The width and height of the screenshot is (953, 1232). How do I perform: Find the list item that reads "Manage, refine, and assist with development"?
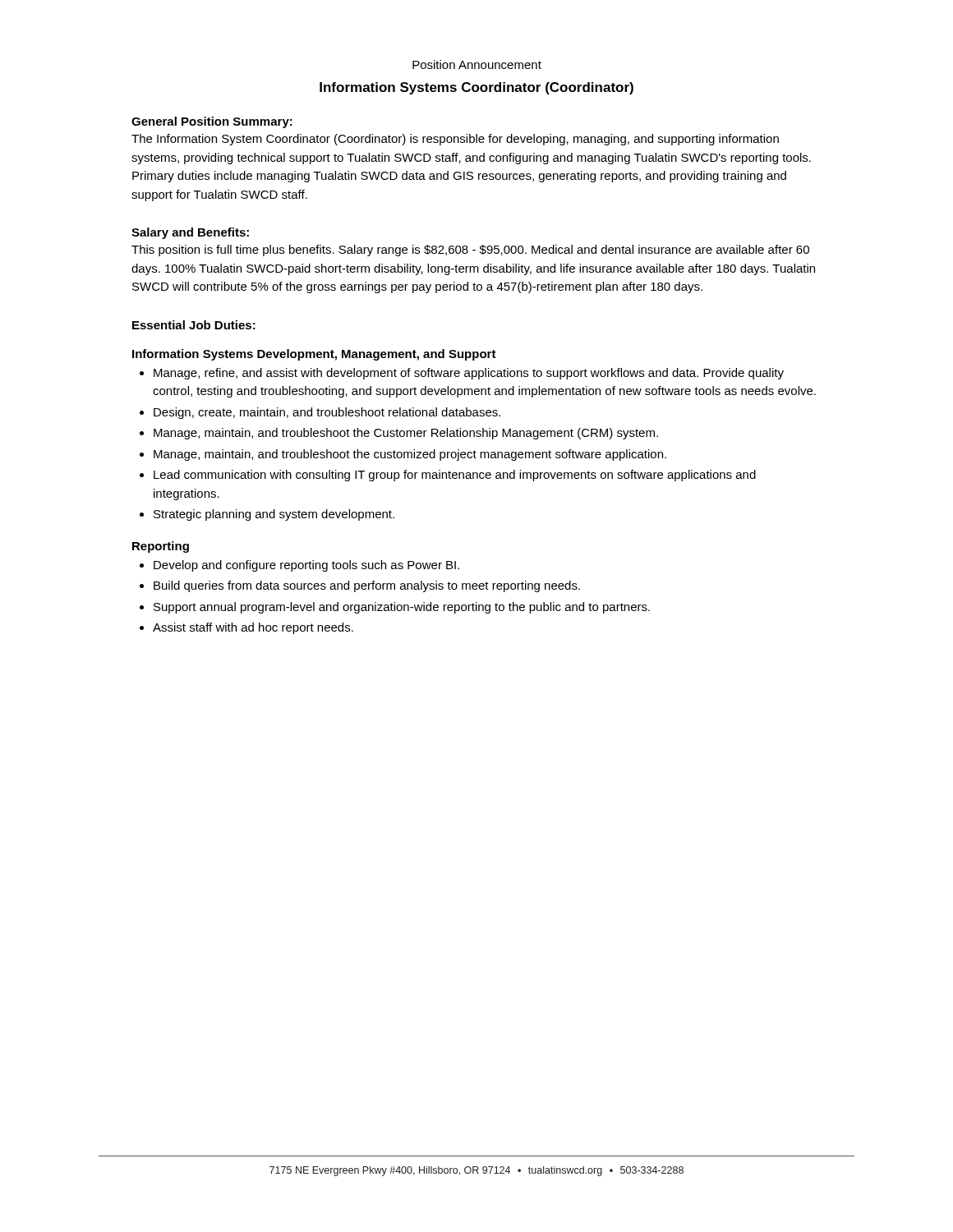pos(485,381)
